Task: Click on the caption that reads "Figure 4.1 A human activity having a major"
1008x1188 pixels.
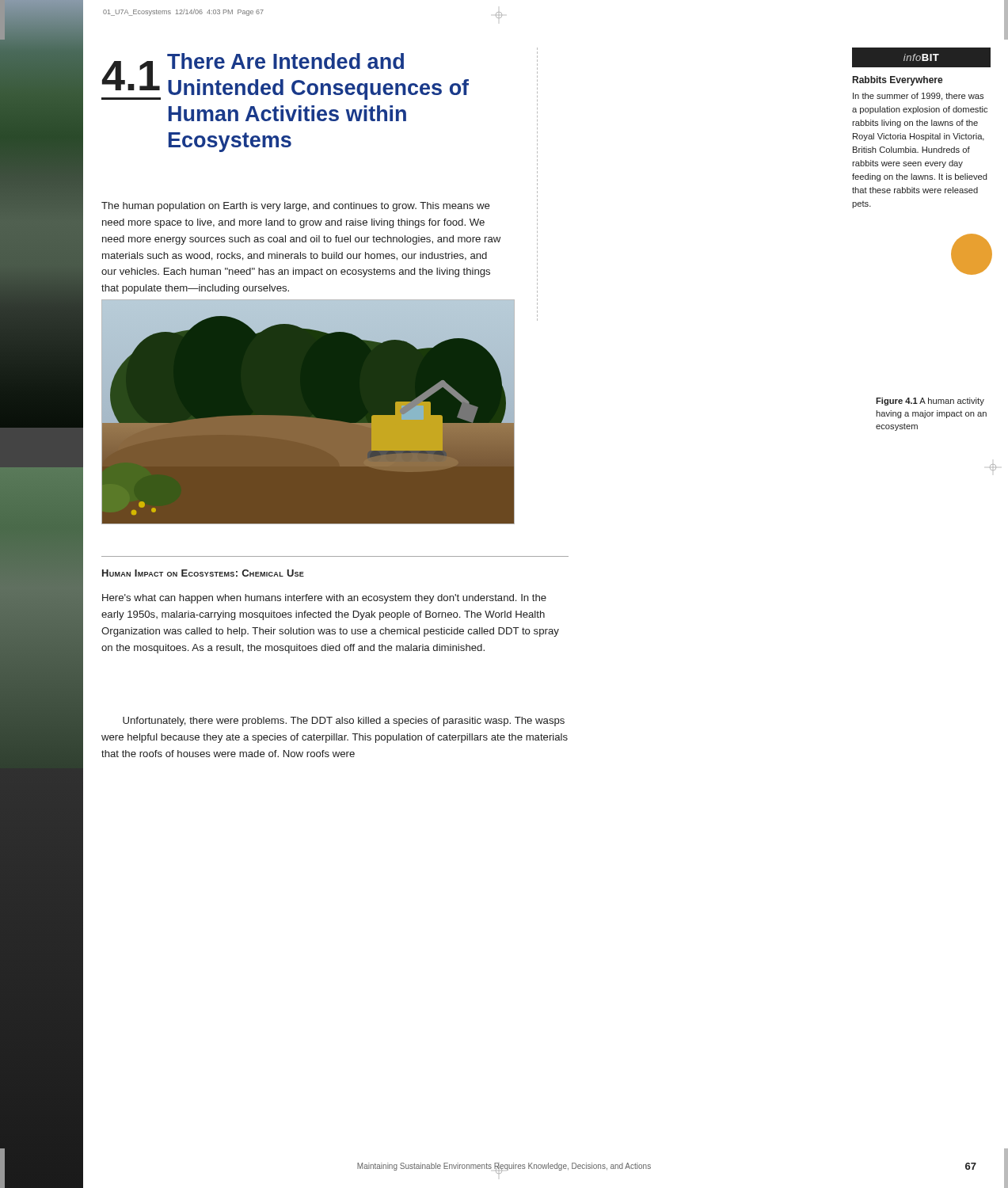Action: pos(931,414)
